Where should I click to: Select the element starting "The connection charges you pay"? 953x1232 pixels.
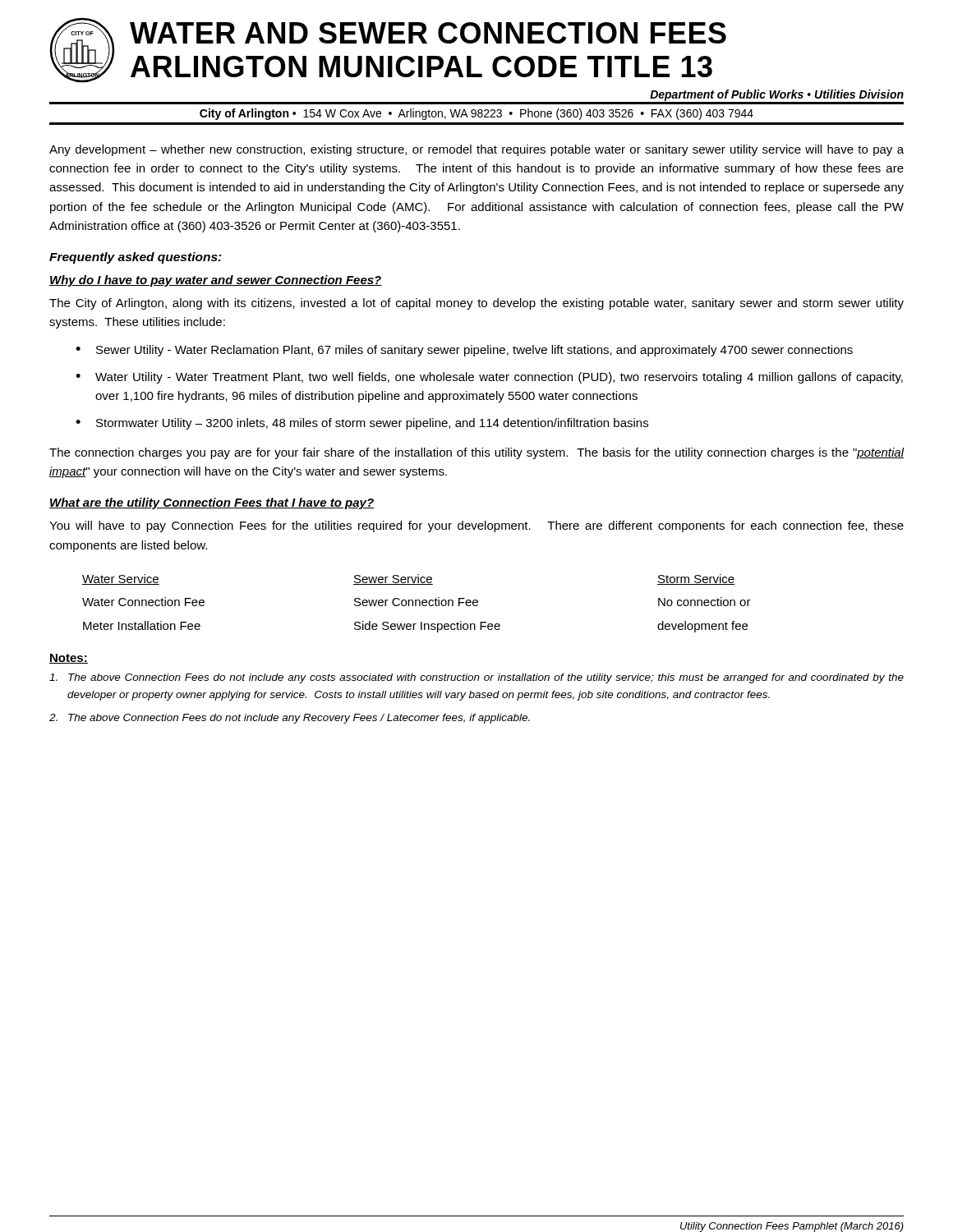point(476,462)
